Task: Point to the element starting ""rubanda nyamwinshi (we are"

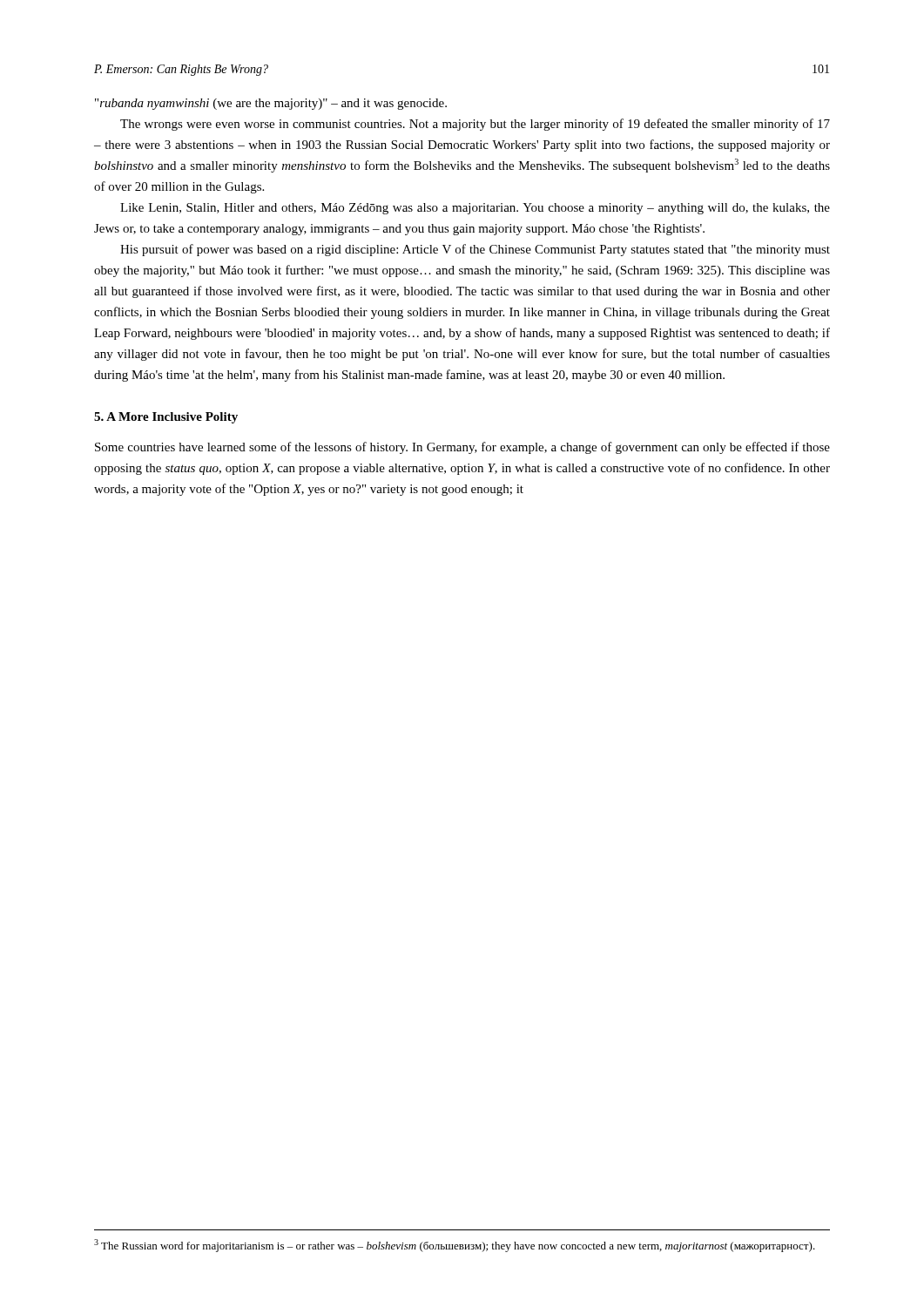Action: tap(462, 239)
